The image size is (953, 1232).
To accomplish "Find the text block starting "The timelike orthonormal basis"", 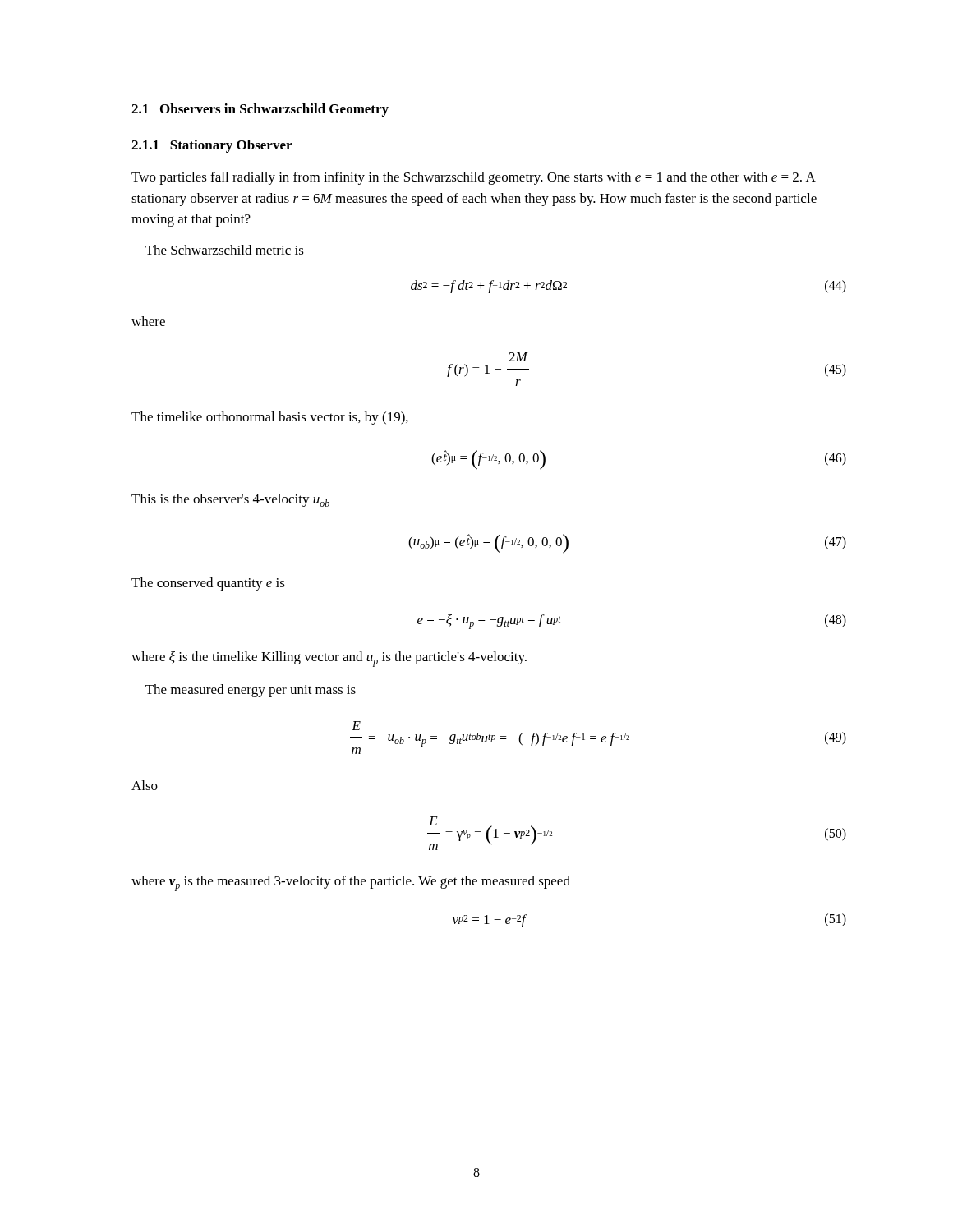I will (270, 417).
